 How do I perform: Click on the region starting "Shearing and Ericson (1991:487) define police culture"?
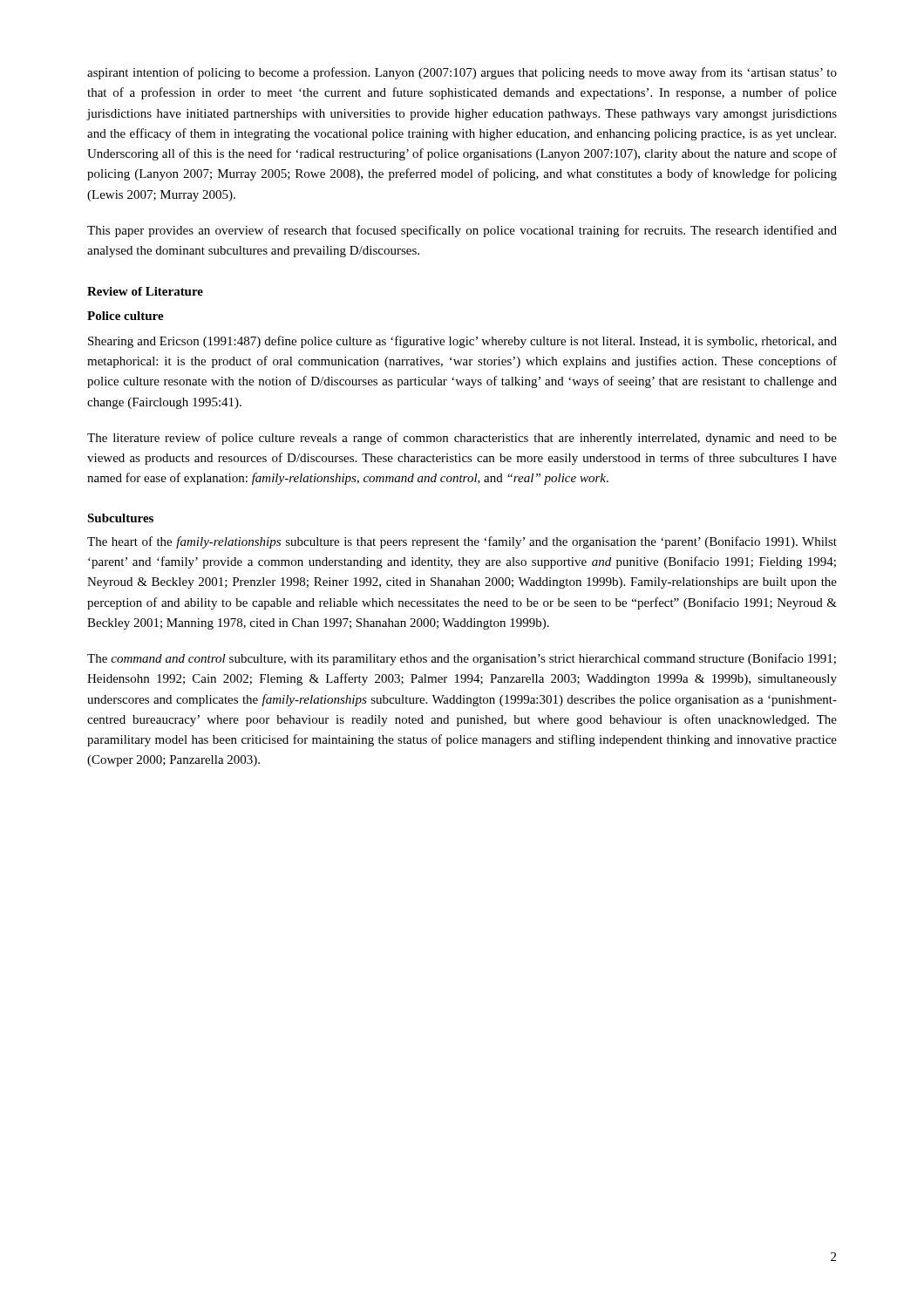(462, 372)
